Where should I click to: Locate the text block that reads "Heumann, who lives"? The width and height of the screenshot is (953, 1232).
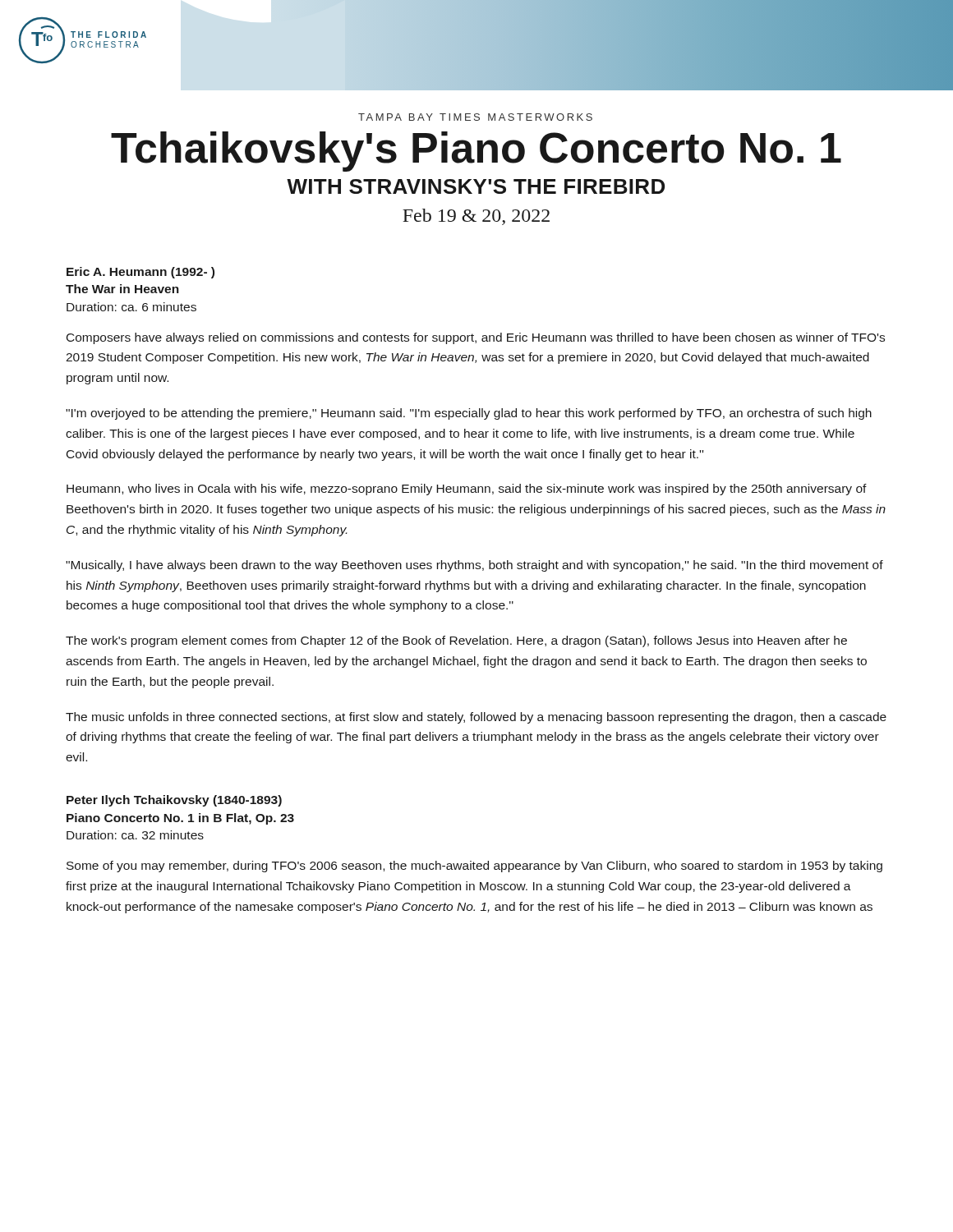pyautogui.click(x=476, y=509)
